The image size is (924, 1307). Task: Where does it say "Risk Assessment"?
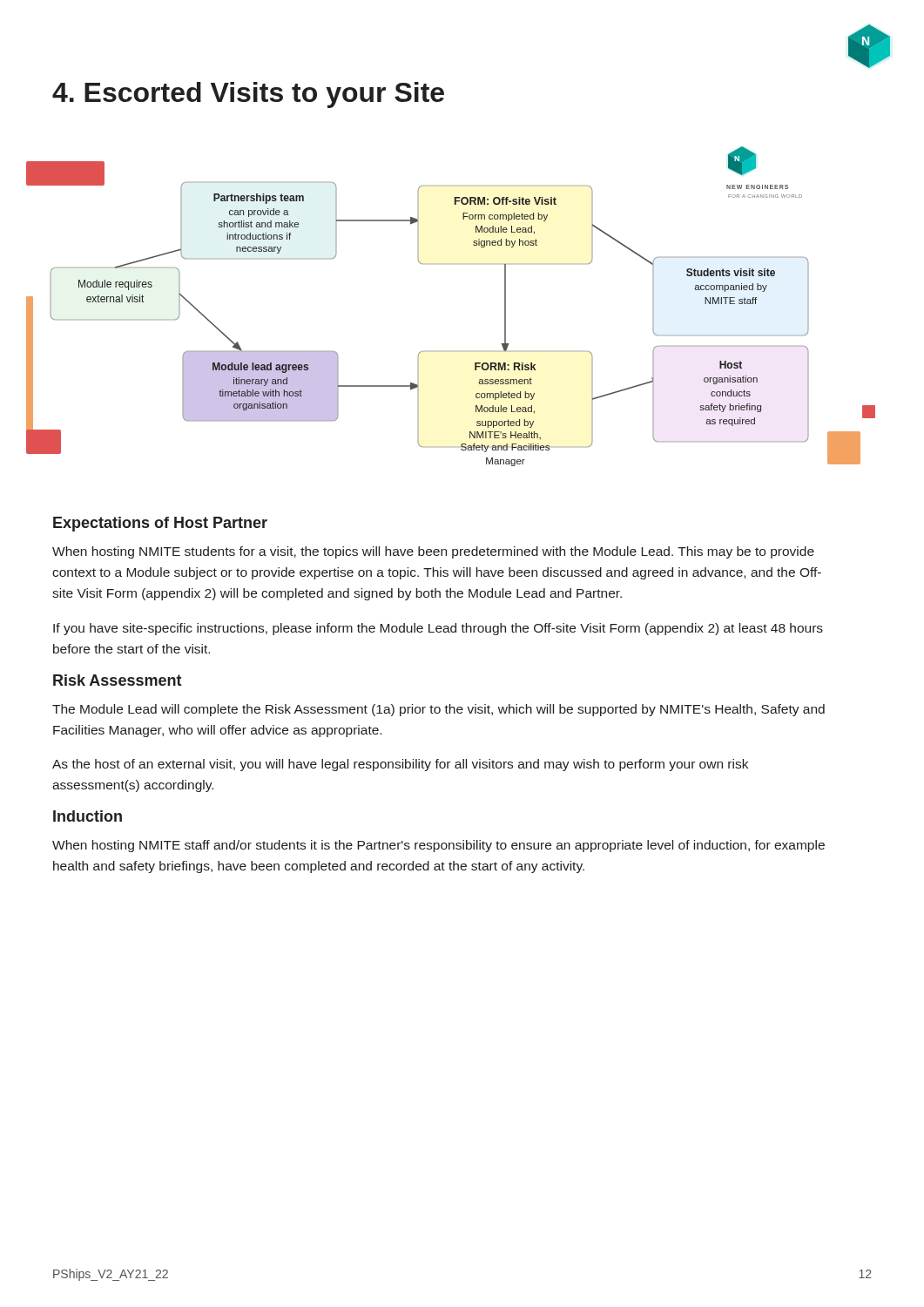[118, 680]
